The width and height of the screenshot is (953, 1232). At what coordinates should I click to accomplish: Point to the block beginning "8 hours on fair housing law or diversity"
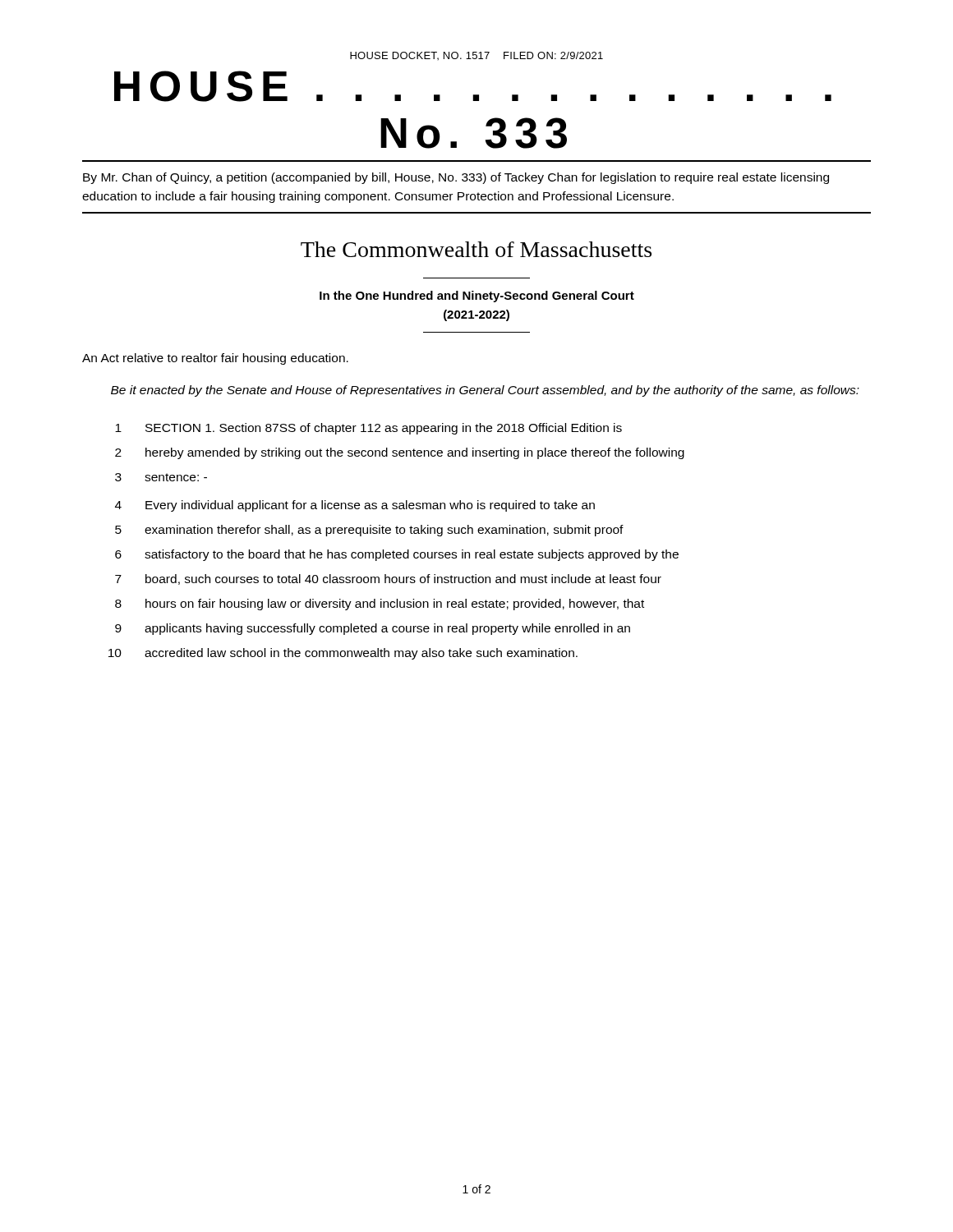(x=476, y=603)
